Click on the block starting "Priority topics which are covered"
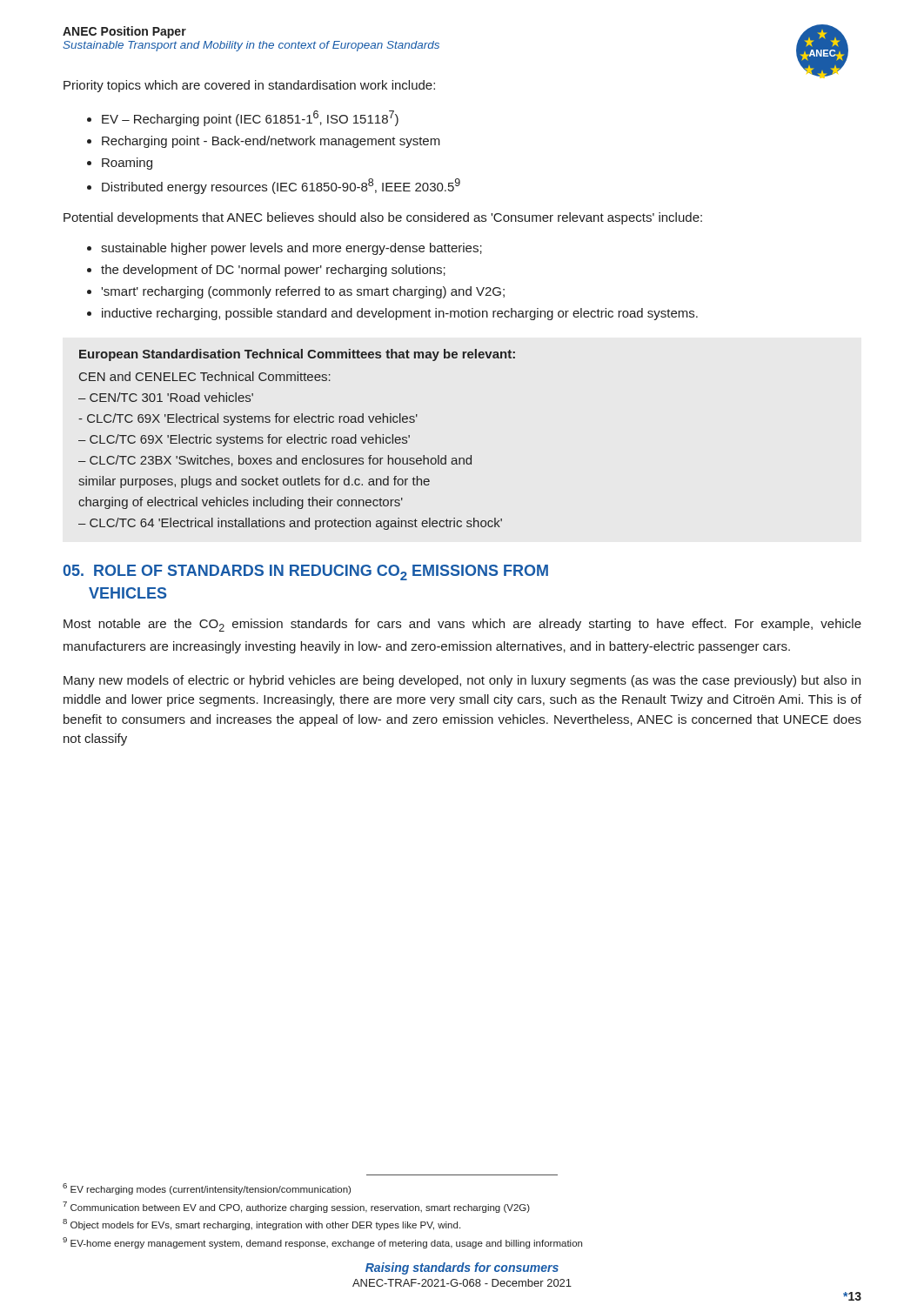This screenshot has width=924, height=1305. 249,85
